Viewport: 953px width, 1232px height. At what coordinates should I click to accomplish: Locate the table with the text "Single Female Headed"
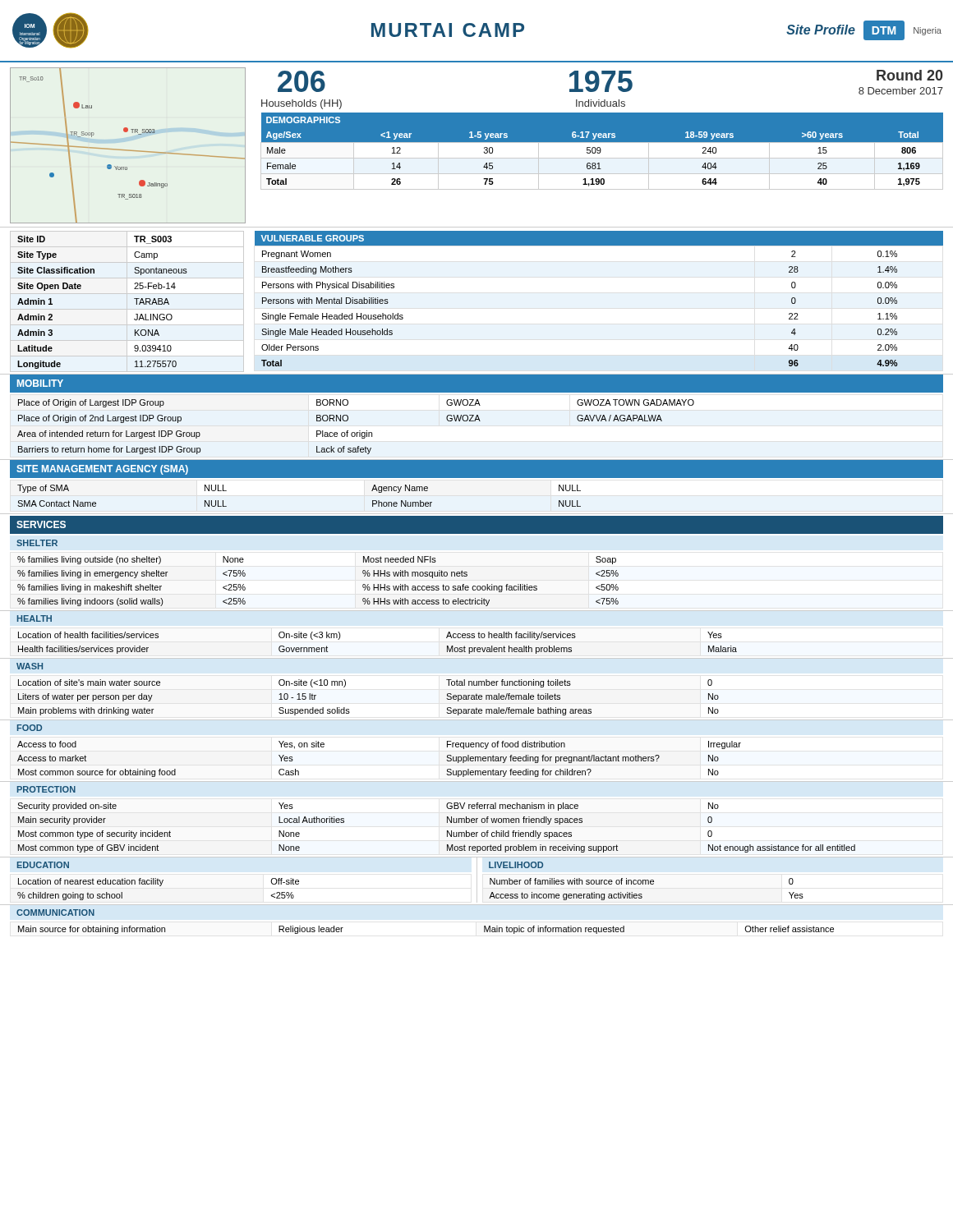(599, 300)
